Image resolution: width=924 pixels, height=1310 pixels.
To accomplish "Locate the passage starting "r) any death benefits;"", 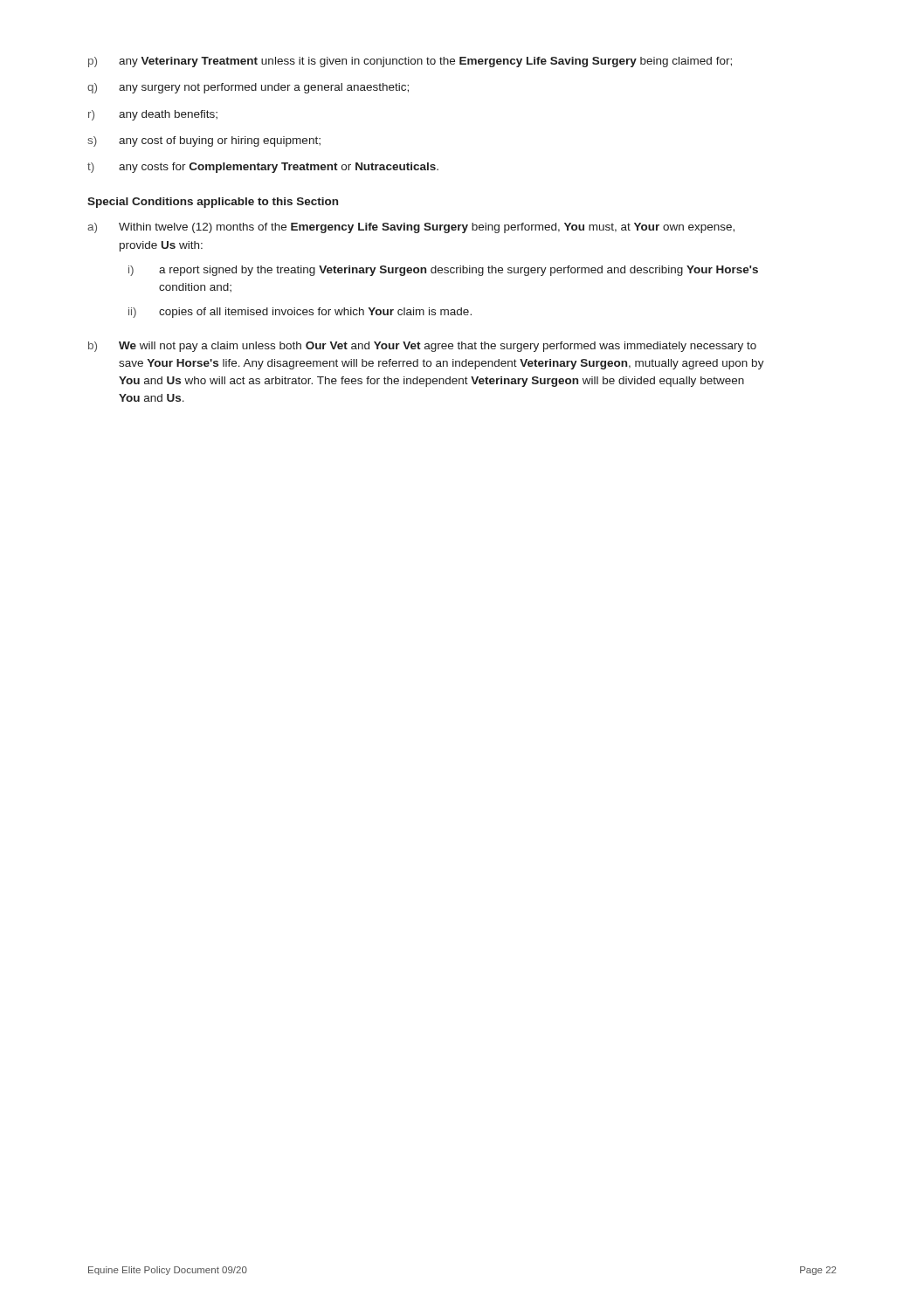I will pyautogui.click(x=153, y=115).
